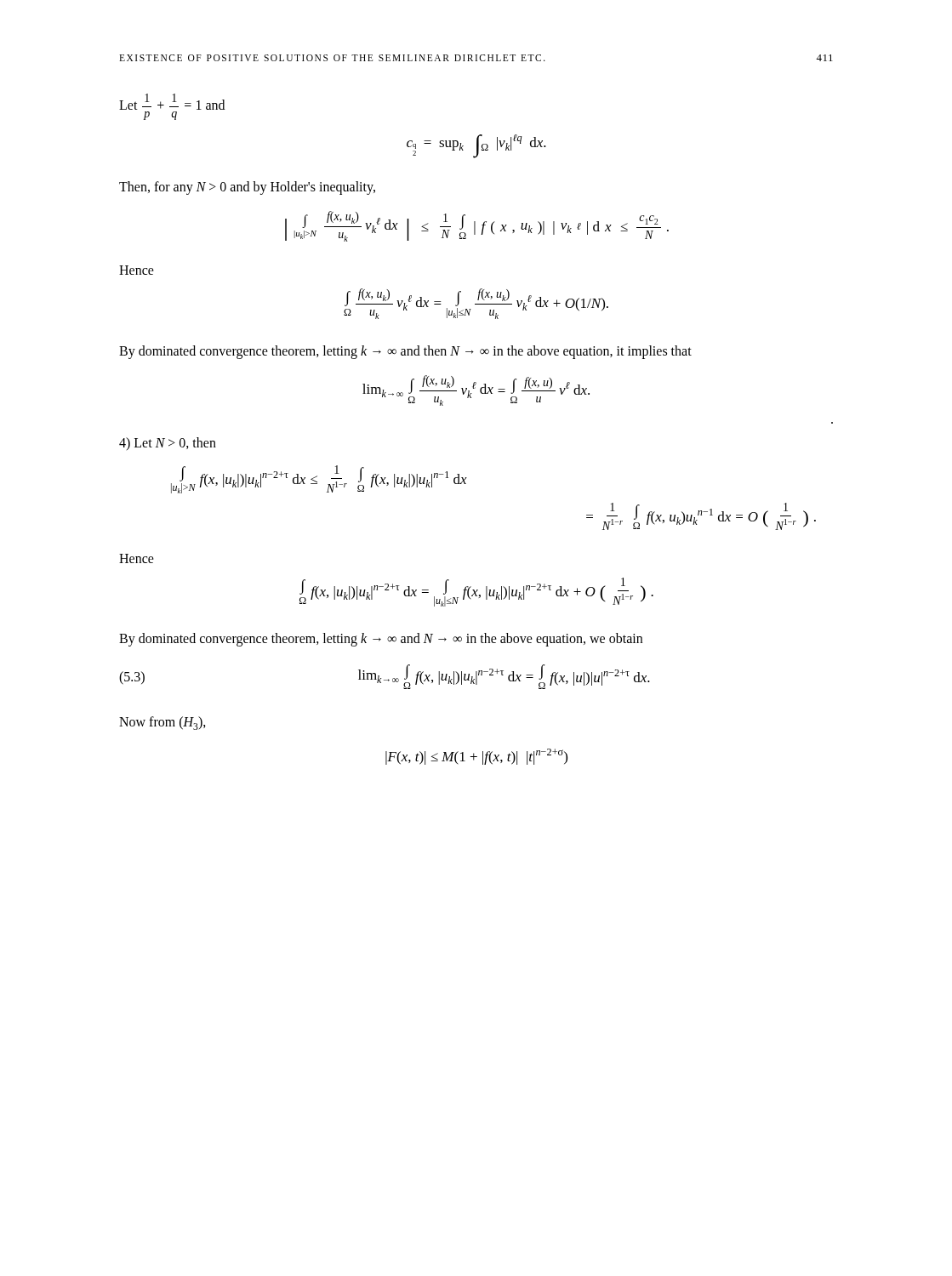This screenshot has height=1276, width=952.
Task: Select the text block starting "(5.3) limk→∞ ∫ Ω f(x, |uk|)|uk|n−2+τ"
Action: coord(476,677)
